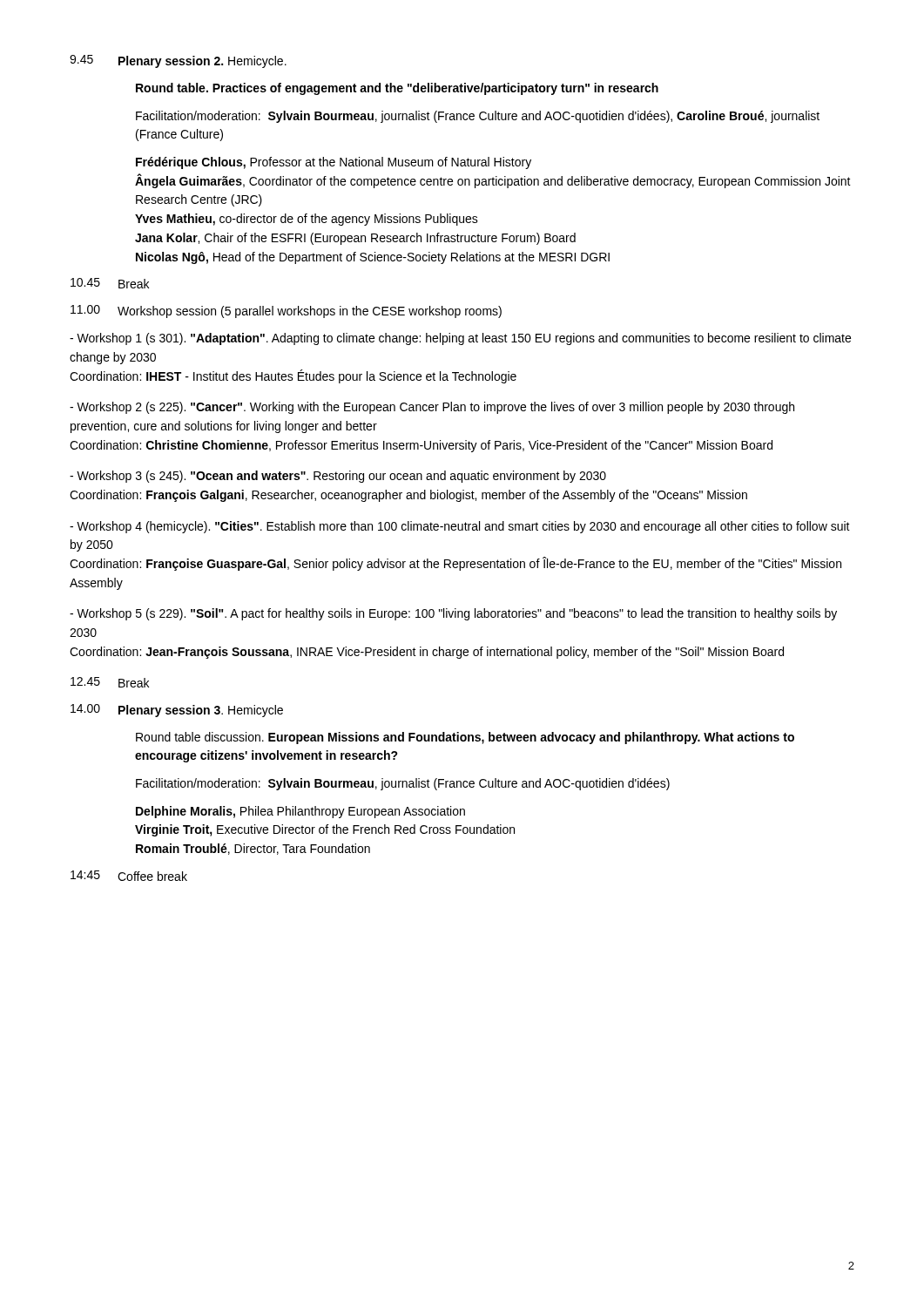Where is the passage that starts "Round table discussion."?

pyautogui.click(x=465, y=746)
